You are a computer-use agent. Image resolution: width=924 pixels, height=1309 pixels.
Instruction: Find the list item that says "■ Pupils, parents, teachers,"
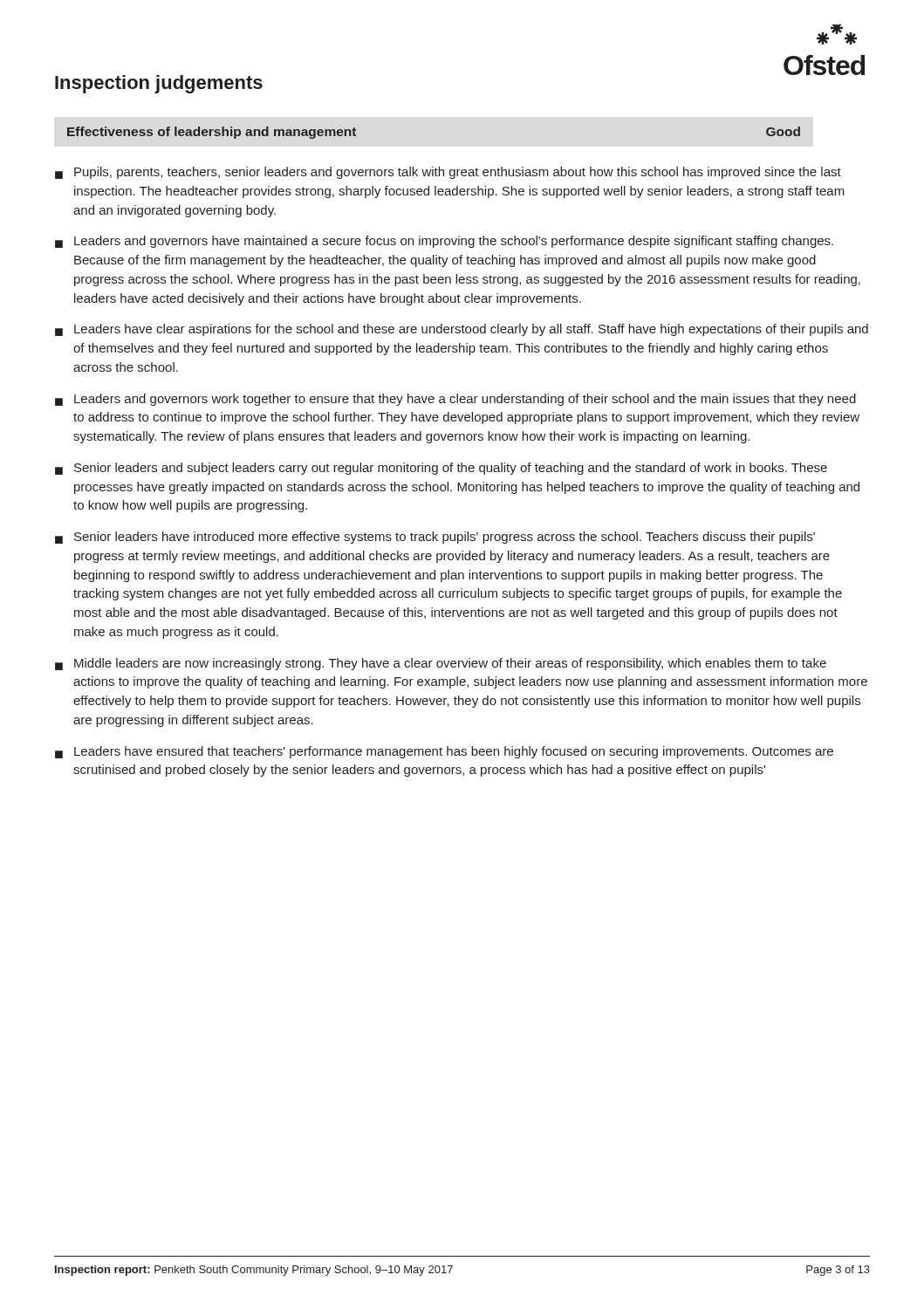pos(462,191)
